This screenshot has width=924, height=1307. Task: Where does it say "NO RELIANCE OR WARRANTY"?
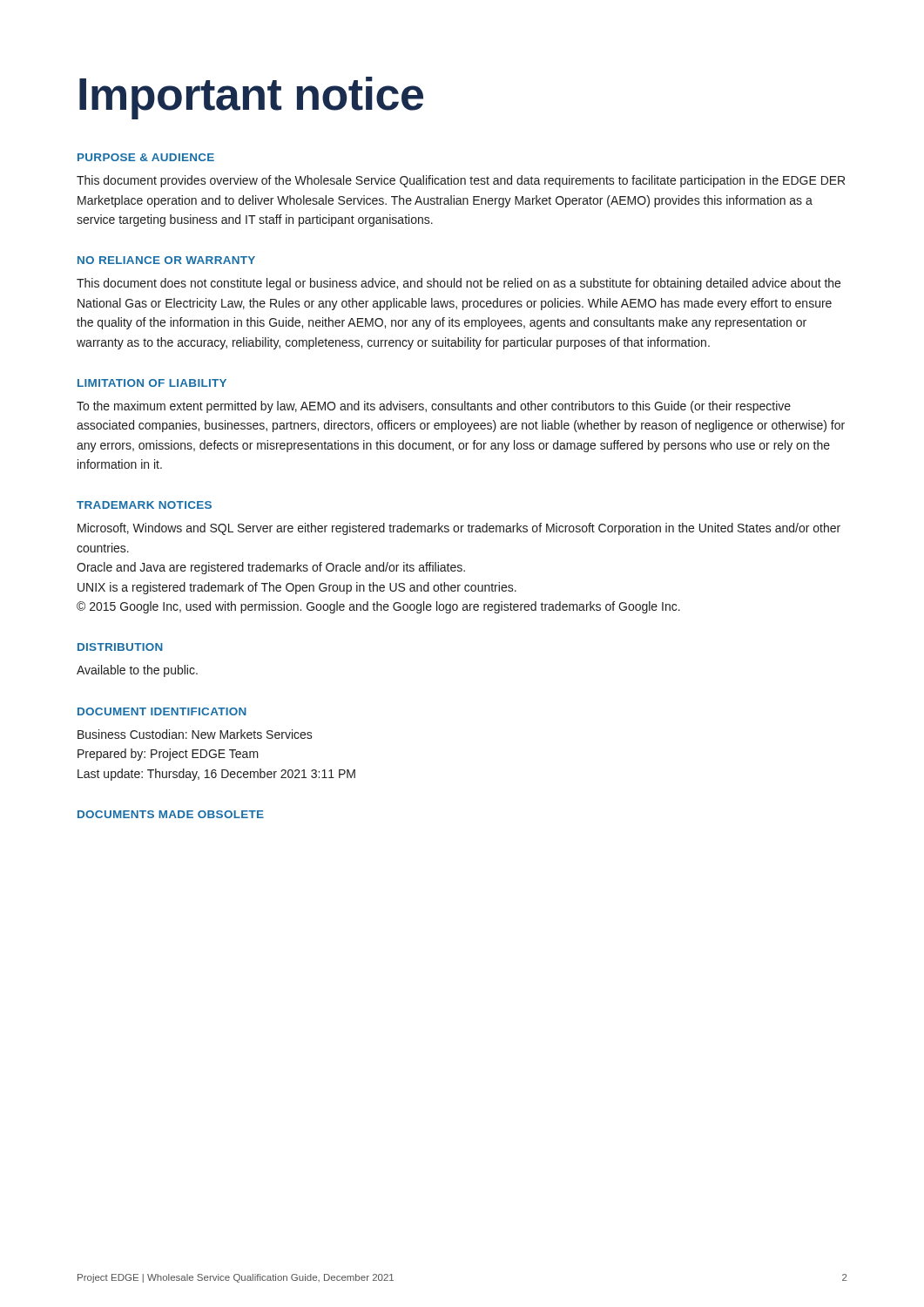coord(166,260)
